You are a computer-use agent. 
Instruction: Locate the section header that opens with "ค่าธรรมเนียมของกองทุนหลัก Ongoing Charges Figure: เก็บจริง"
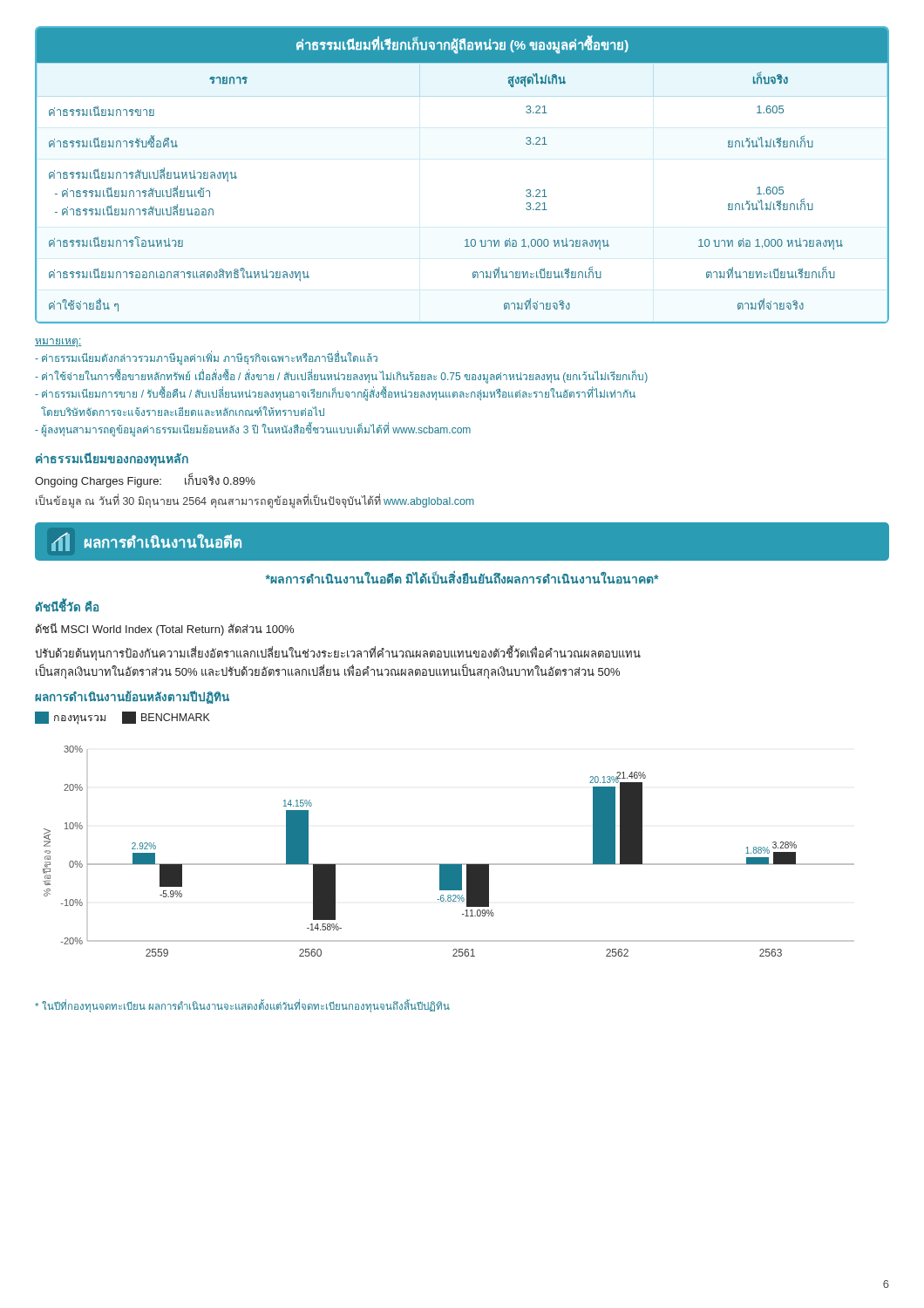click(112, 460)
